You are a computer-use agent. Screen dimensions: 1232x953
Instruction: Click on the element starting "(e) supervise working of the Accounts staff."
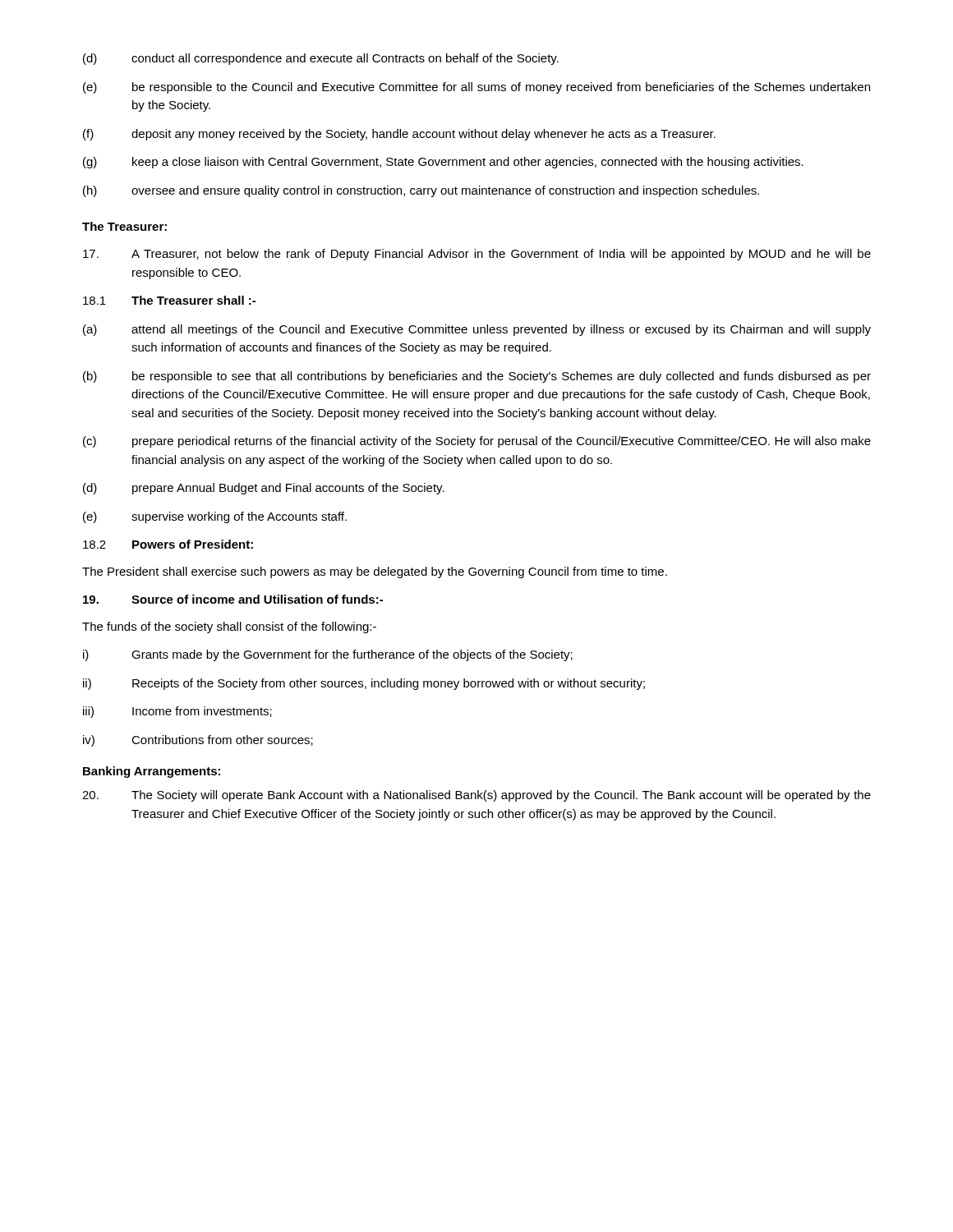point(215,517)
